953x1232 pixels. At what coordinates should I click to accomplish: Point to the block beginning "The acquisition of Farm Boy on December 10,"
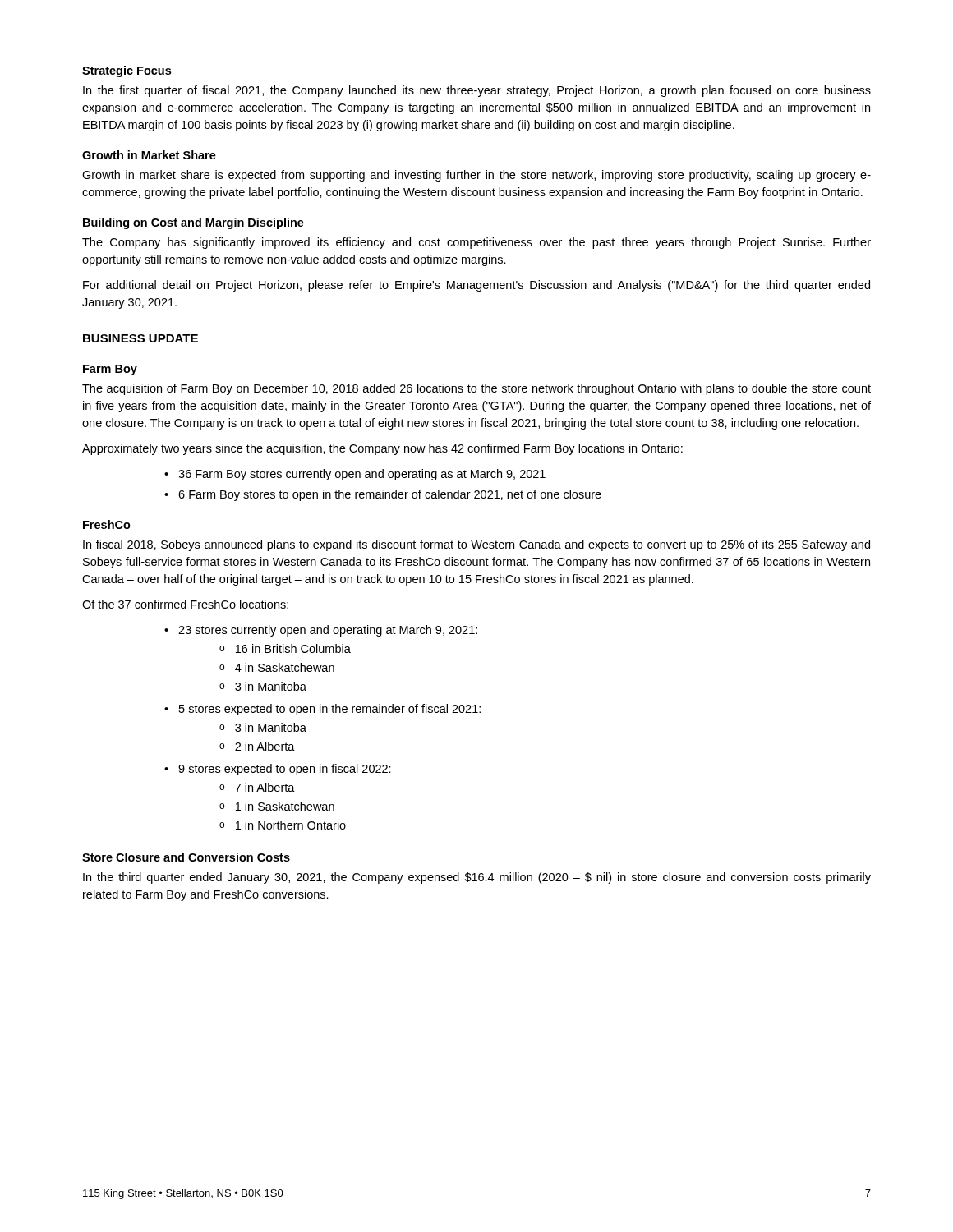click(476, 406)
